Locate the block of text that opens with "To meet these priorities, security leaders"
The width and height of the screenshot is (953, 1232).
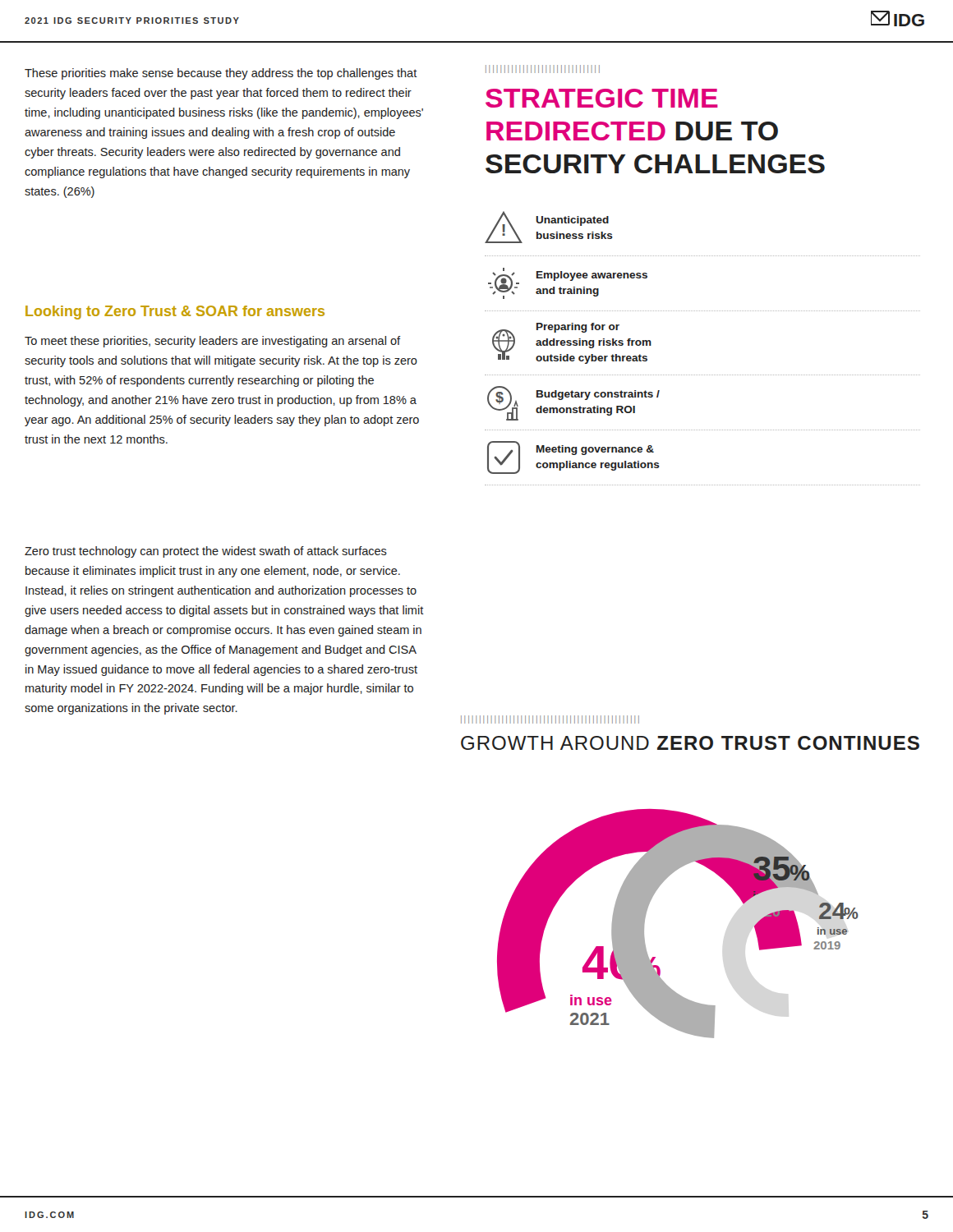tap(222, 390)
